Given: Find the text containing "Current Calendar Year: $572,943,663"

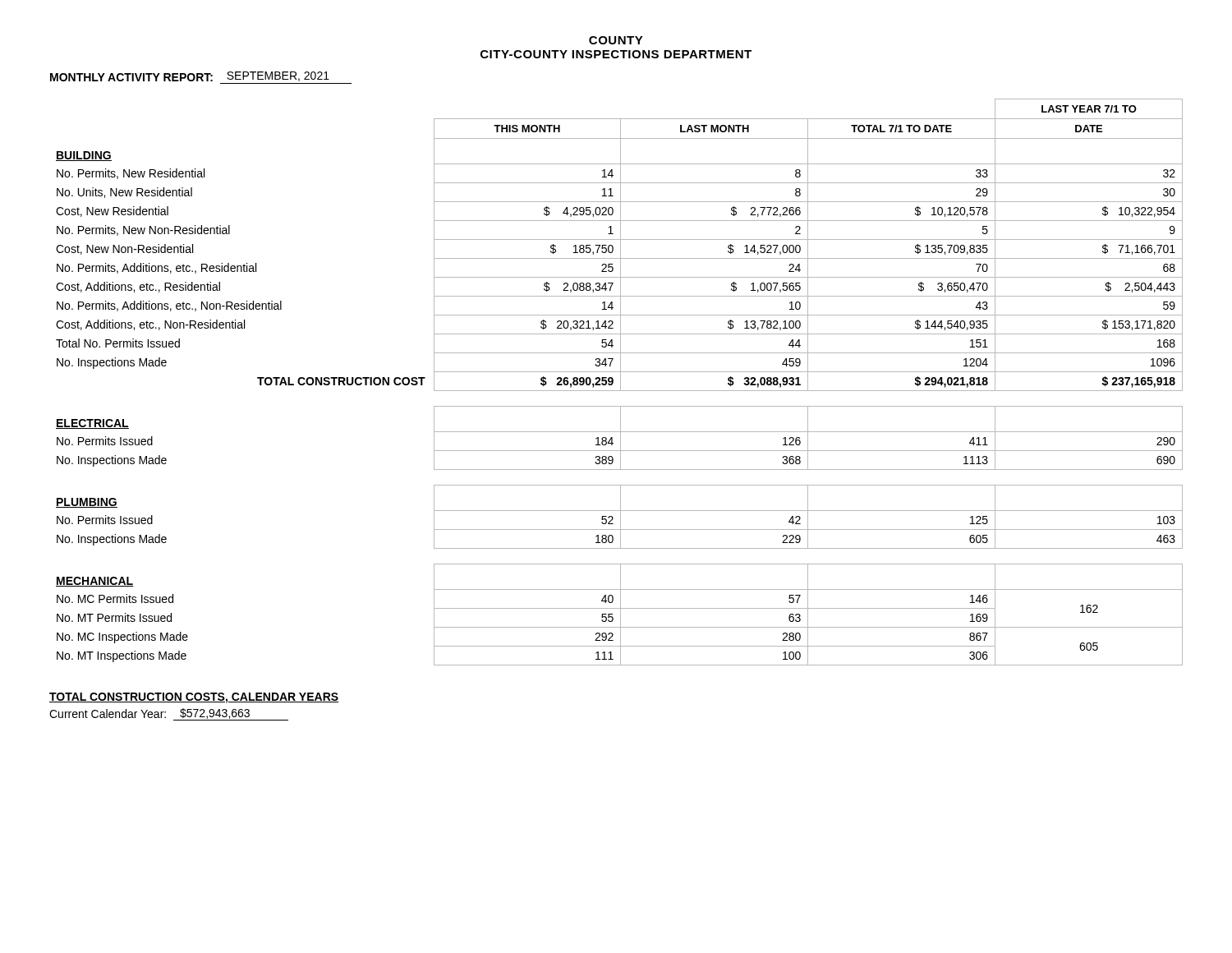Looking at the screenshot, I should [x=169, y=714].
